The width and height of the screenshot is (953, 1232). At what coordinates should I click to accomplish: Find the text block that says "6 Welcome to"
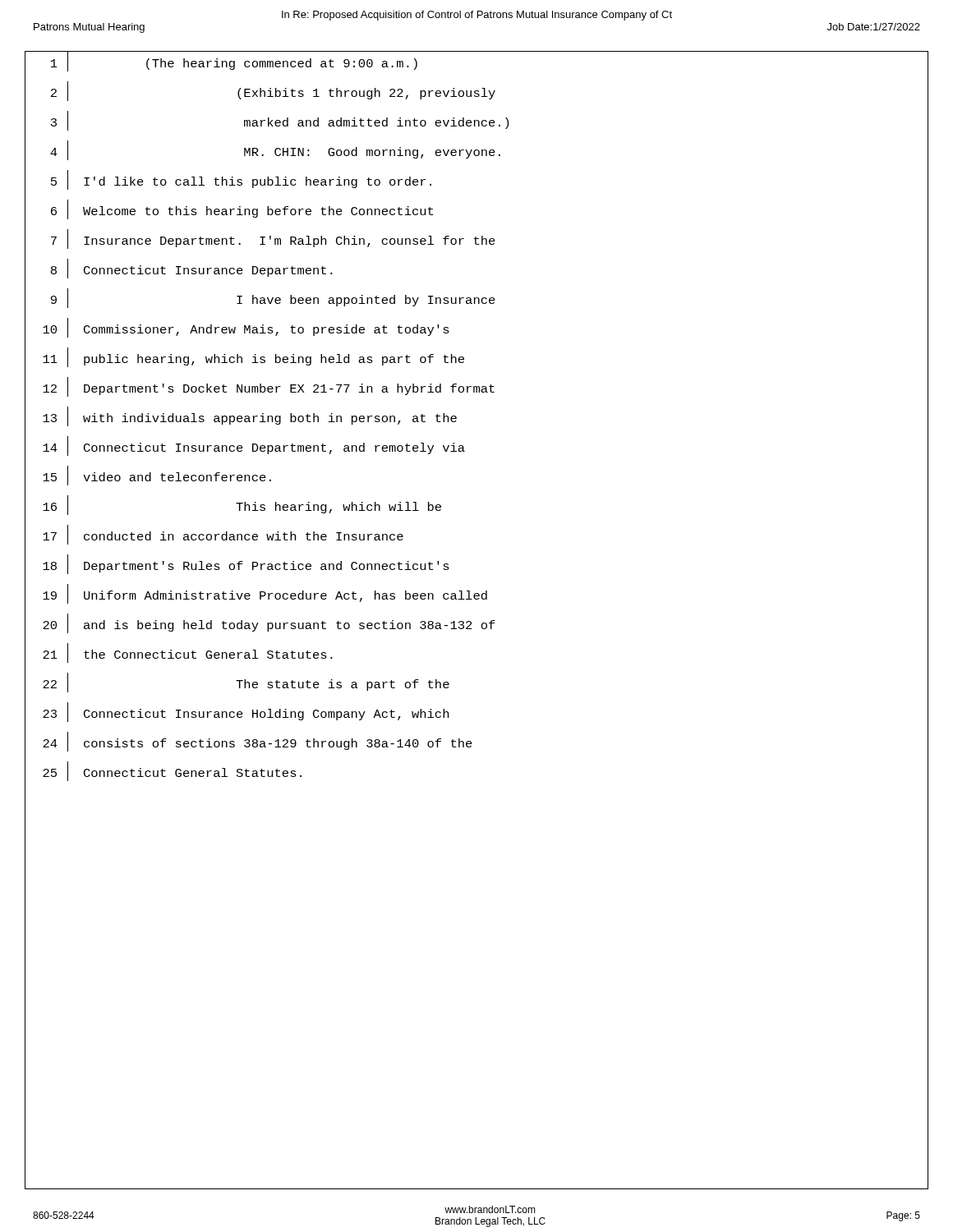coord(239,209)
